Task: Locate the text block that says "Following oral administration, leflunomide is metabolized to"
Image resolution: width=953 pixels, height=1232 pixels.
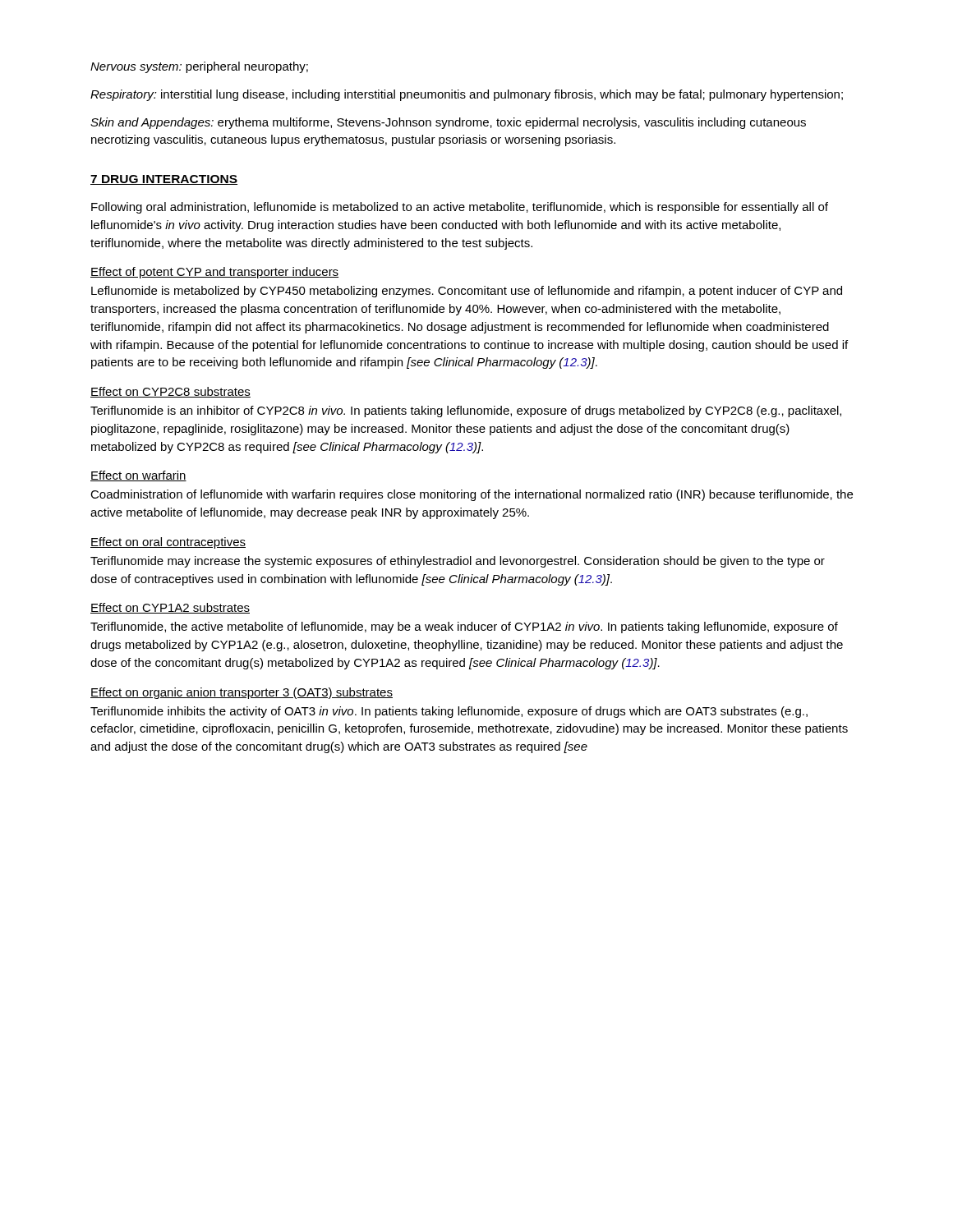Action: pos(459,224)
